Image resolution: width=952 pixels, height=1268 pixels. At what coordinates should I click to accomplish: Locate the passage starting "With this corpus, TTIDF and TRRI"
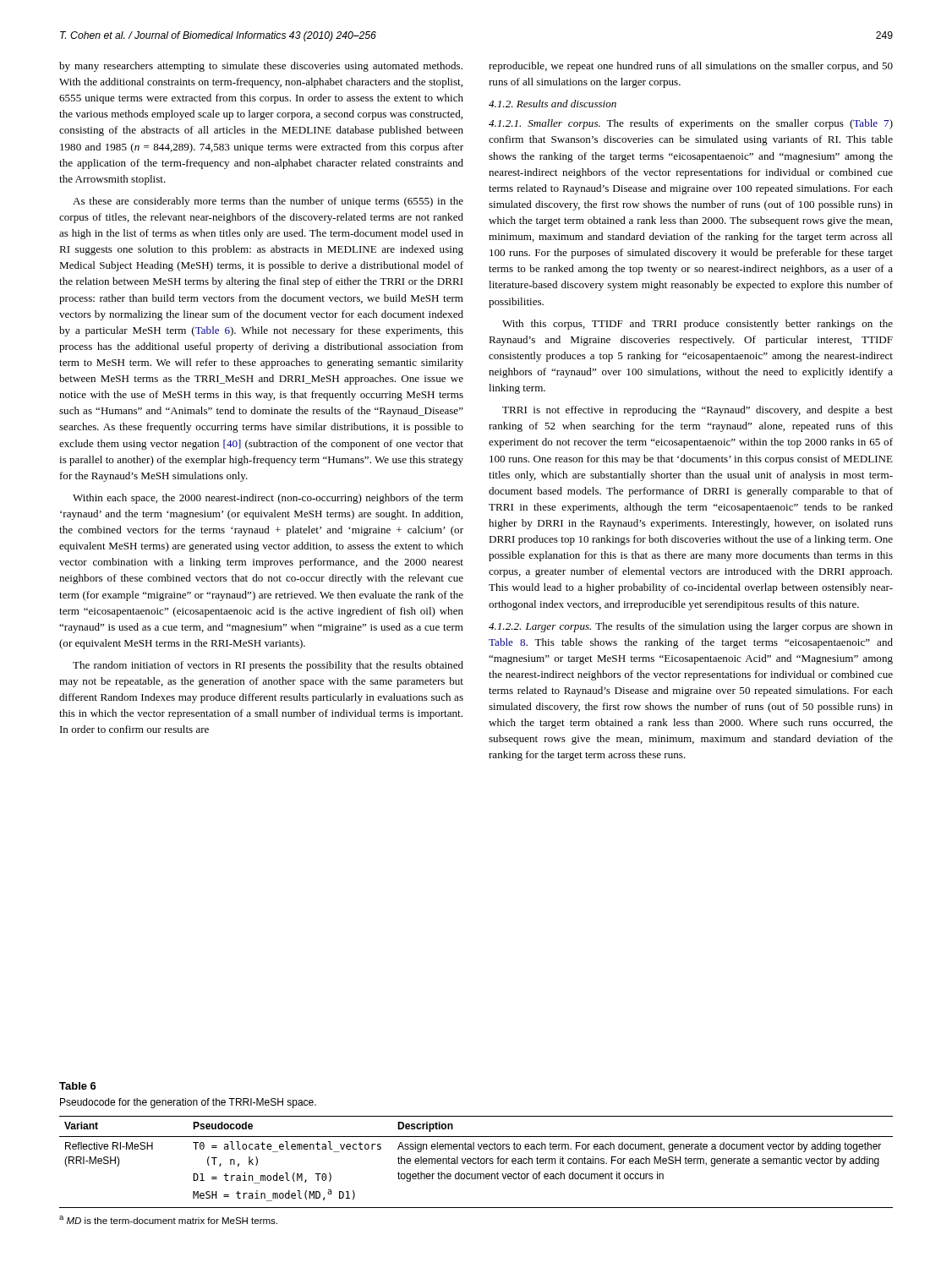point(691,355)
